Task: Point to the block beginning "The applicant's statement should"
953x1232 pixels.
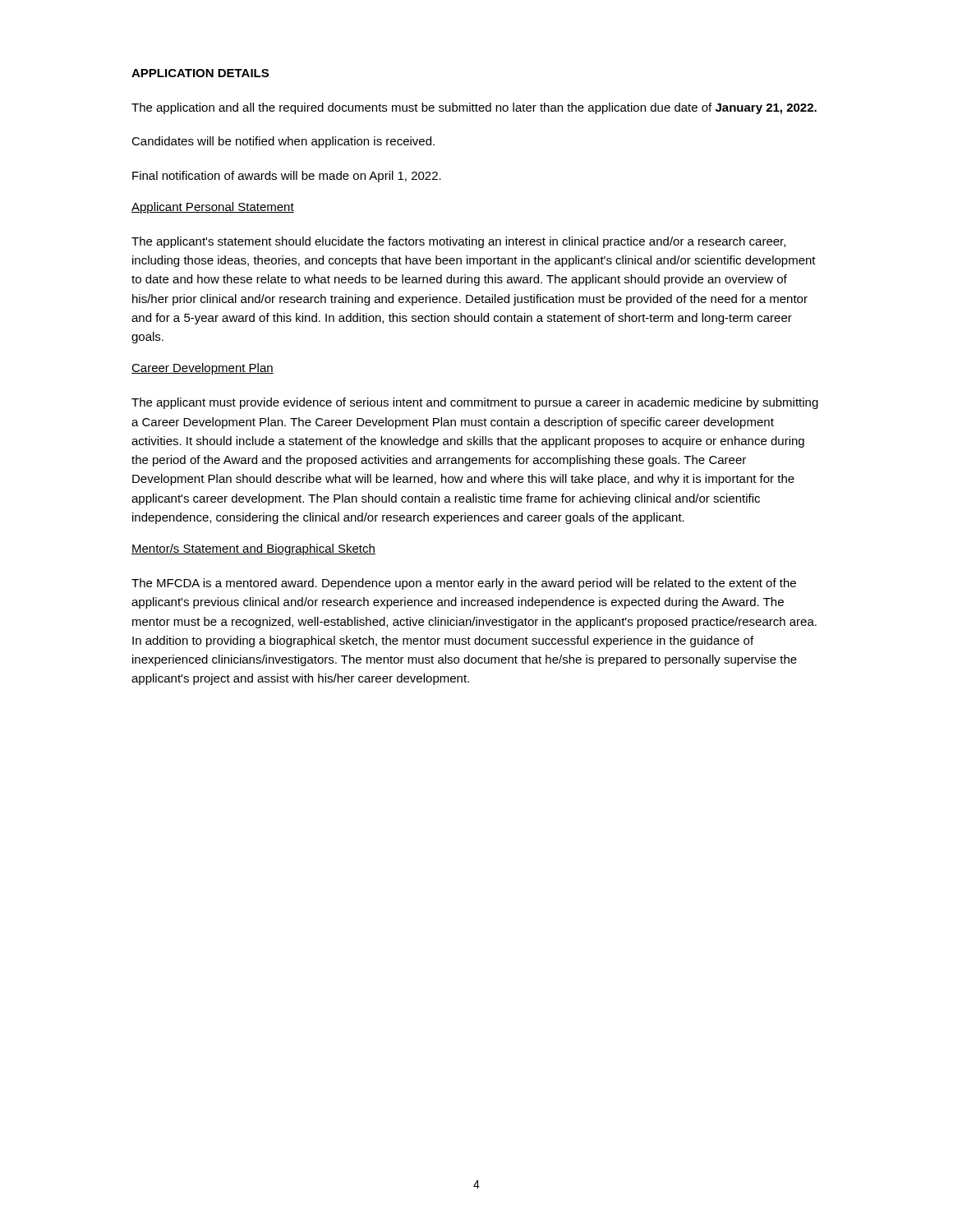Action: tap(473, 289)
